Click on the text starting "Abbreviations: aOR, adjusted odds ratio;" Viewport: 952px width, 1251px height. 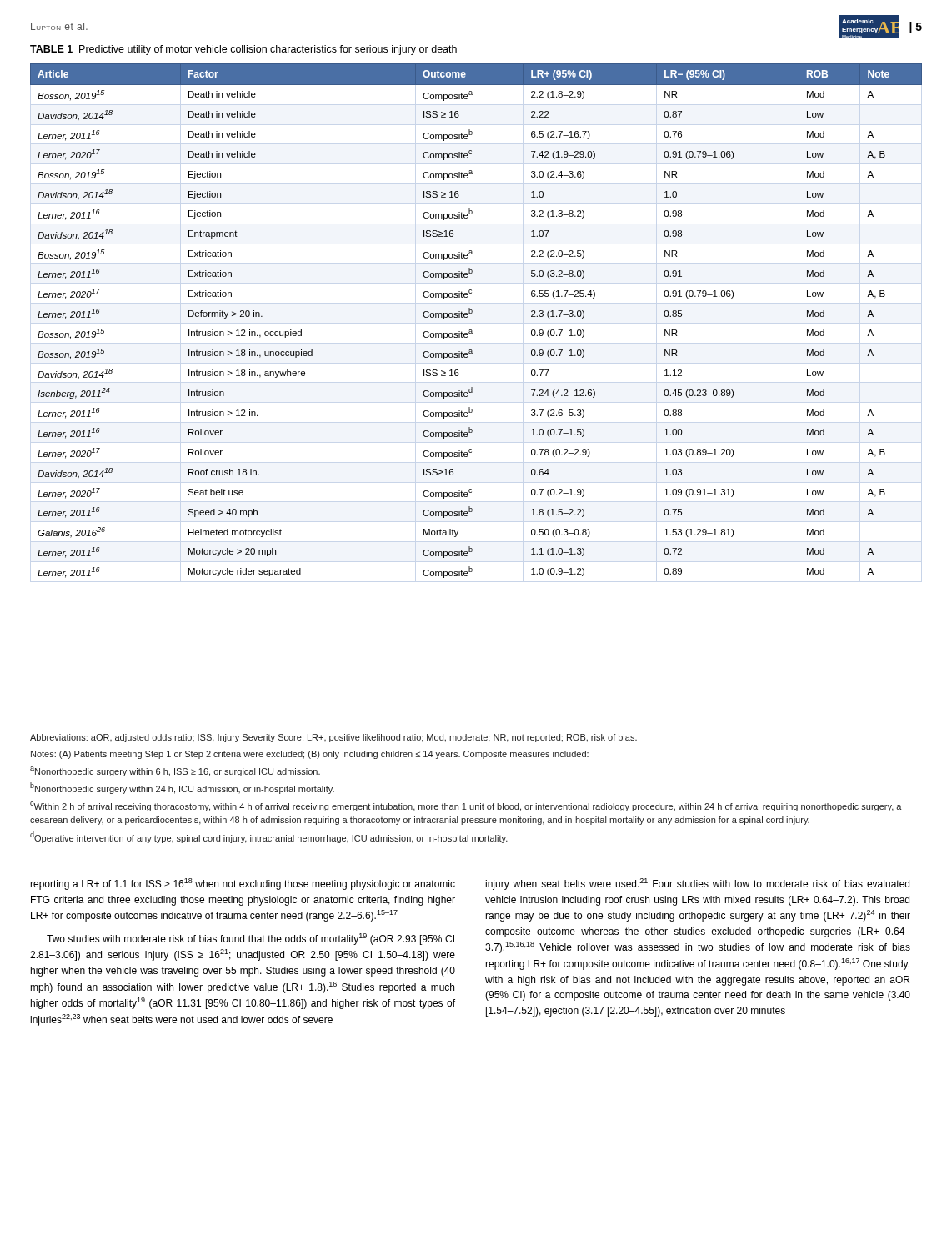(333, 738)
